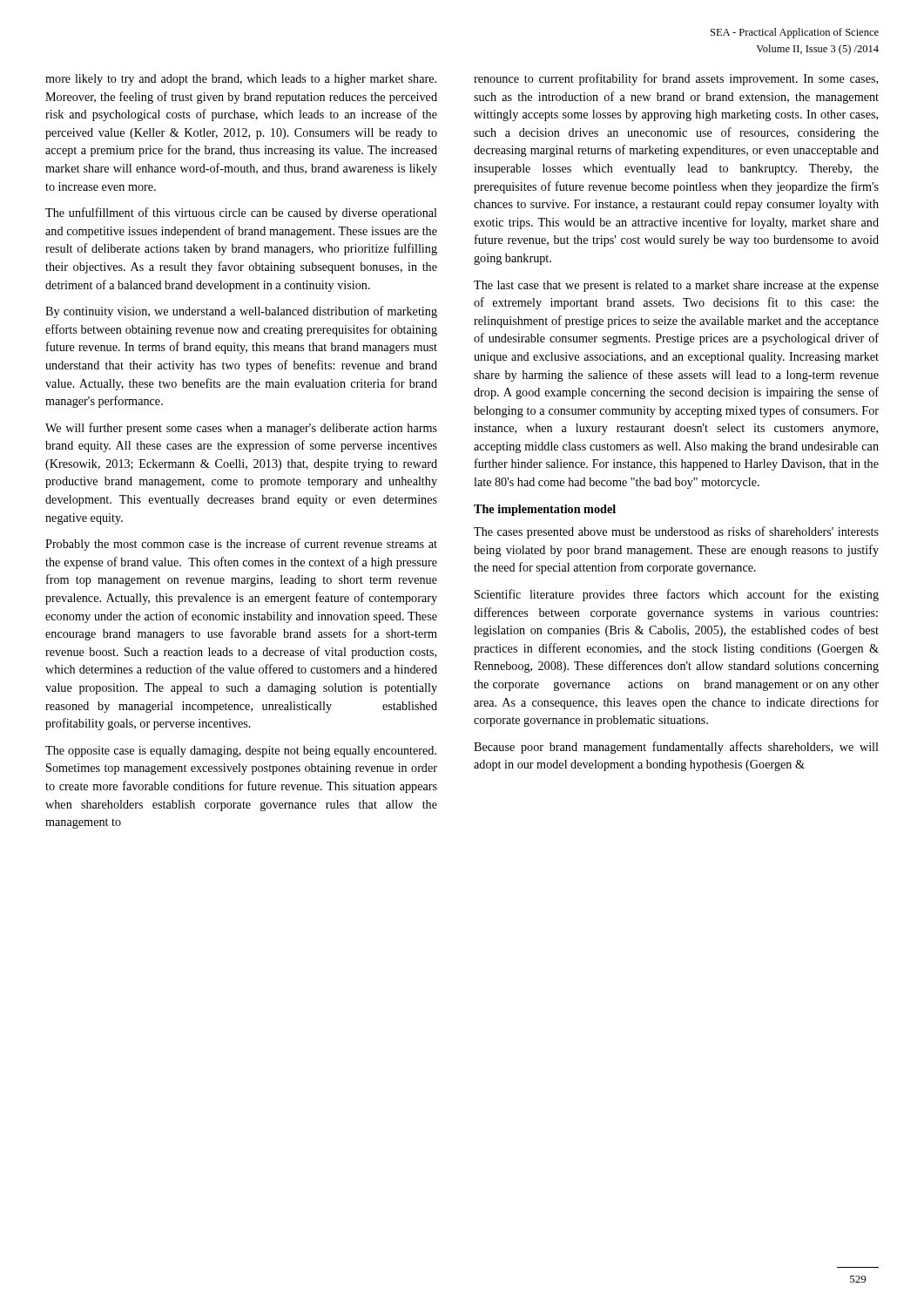The width and height of the screenshot is (924, 1307).
Task: Select the text block starting "We will further present some"
Action: [x=241, y=472]
